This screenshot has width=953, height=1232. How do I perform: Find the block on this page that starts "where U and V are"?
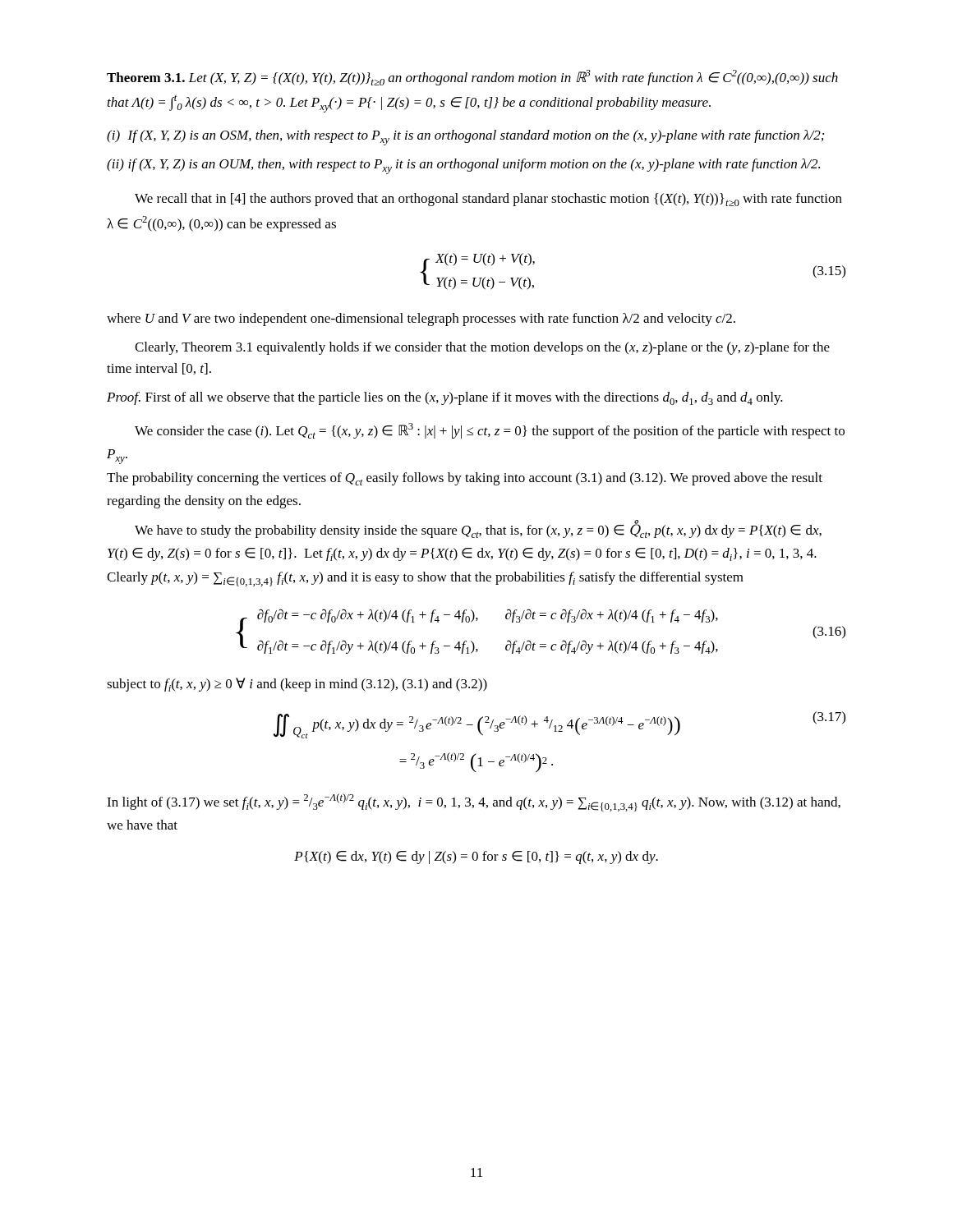(421, 318)
